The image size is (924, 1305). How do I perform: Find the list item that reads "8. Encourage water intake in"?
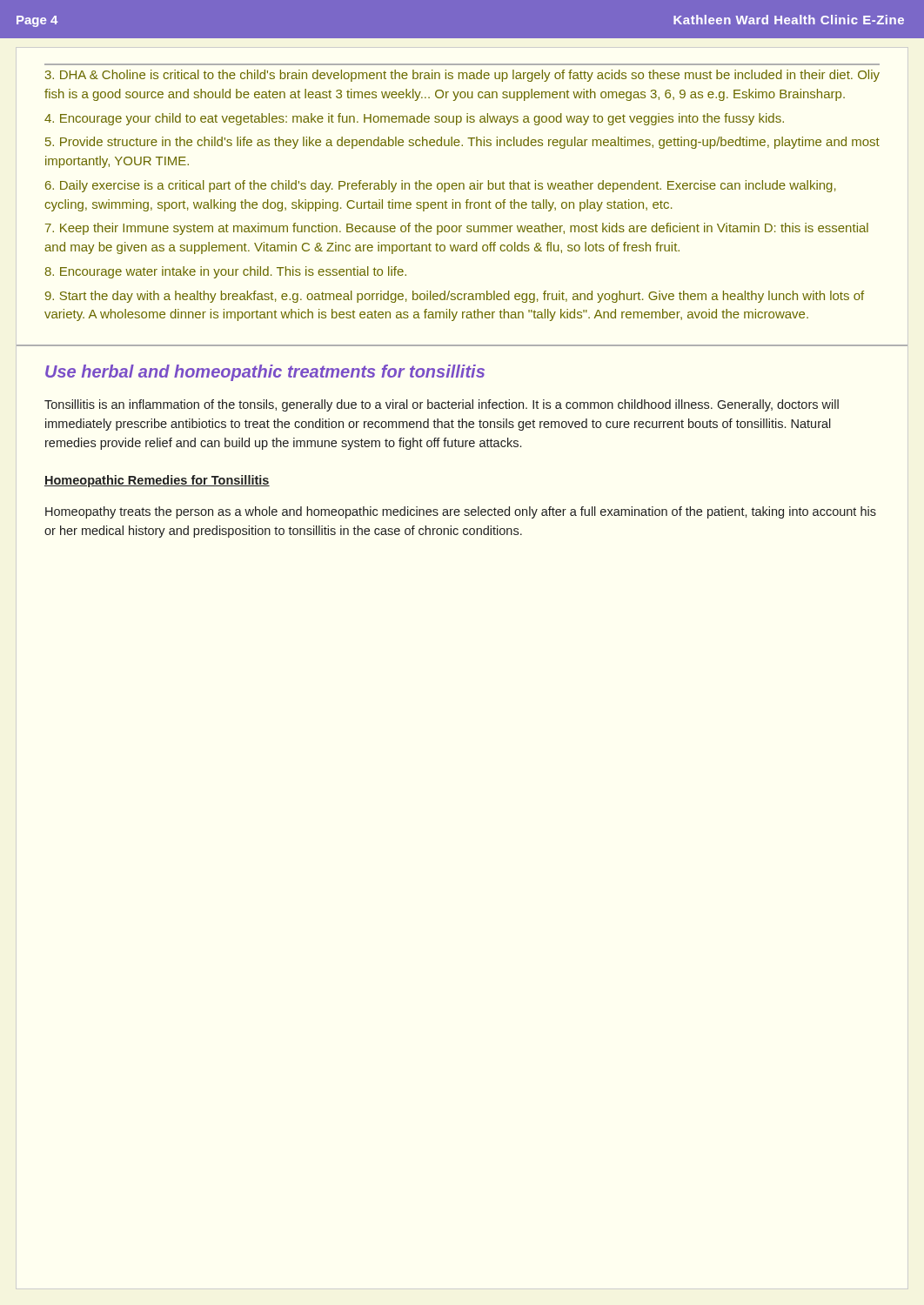tap(226, 272)
